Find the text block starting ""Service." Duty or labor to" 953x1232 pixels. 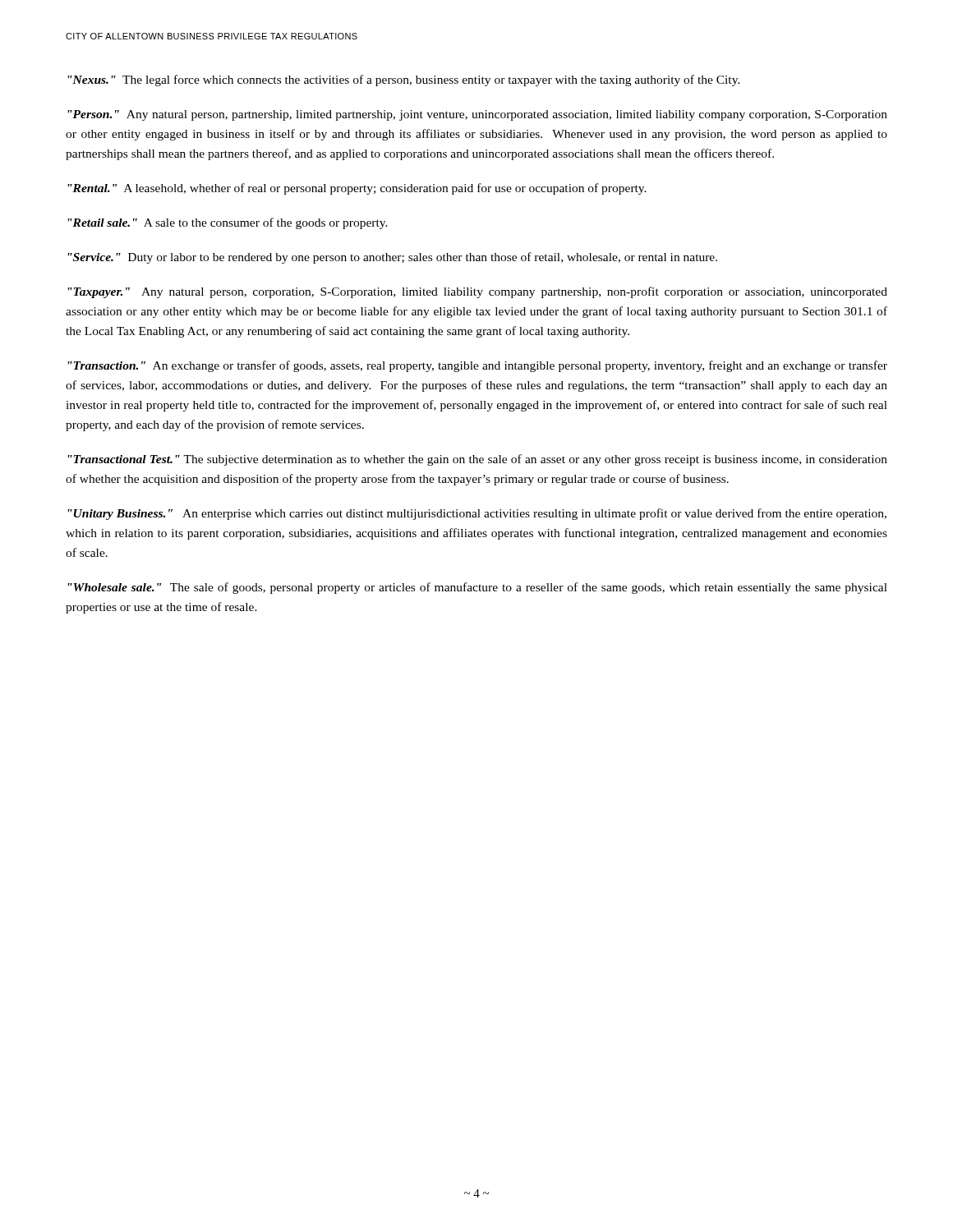click(x=392, y=257)
